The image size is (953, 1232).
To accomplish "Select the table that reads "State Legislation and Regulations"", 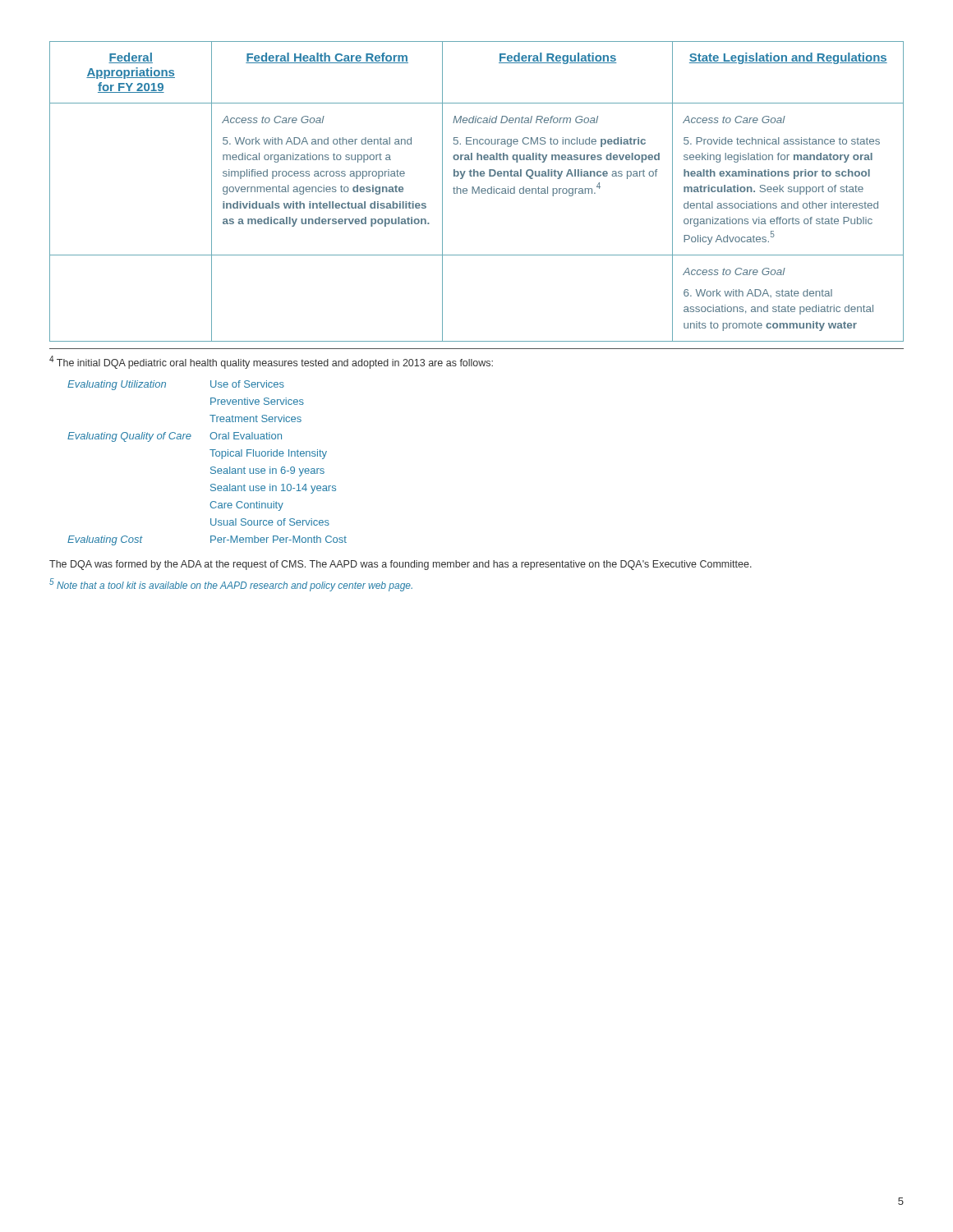I will [x=476, y=191].
